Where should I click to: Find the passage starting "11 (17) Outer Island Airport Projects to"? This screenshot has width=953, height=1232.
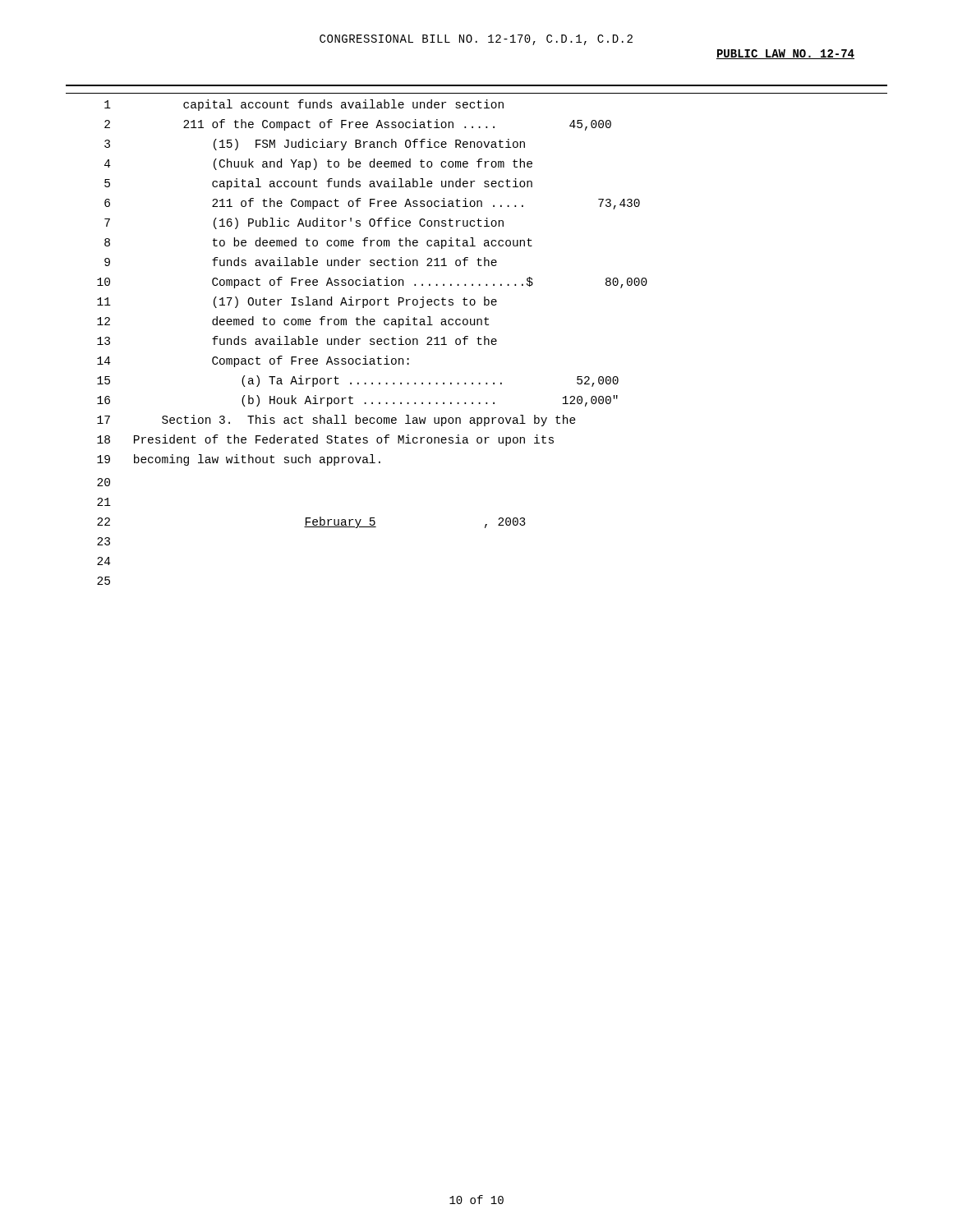[x=476, y=302]
